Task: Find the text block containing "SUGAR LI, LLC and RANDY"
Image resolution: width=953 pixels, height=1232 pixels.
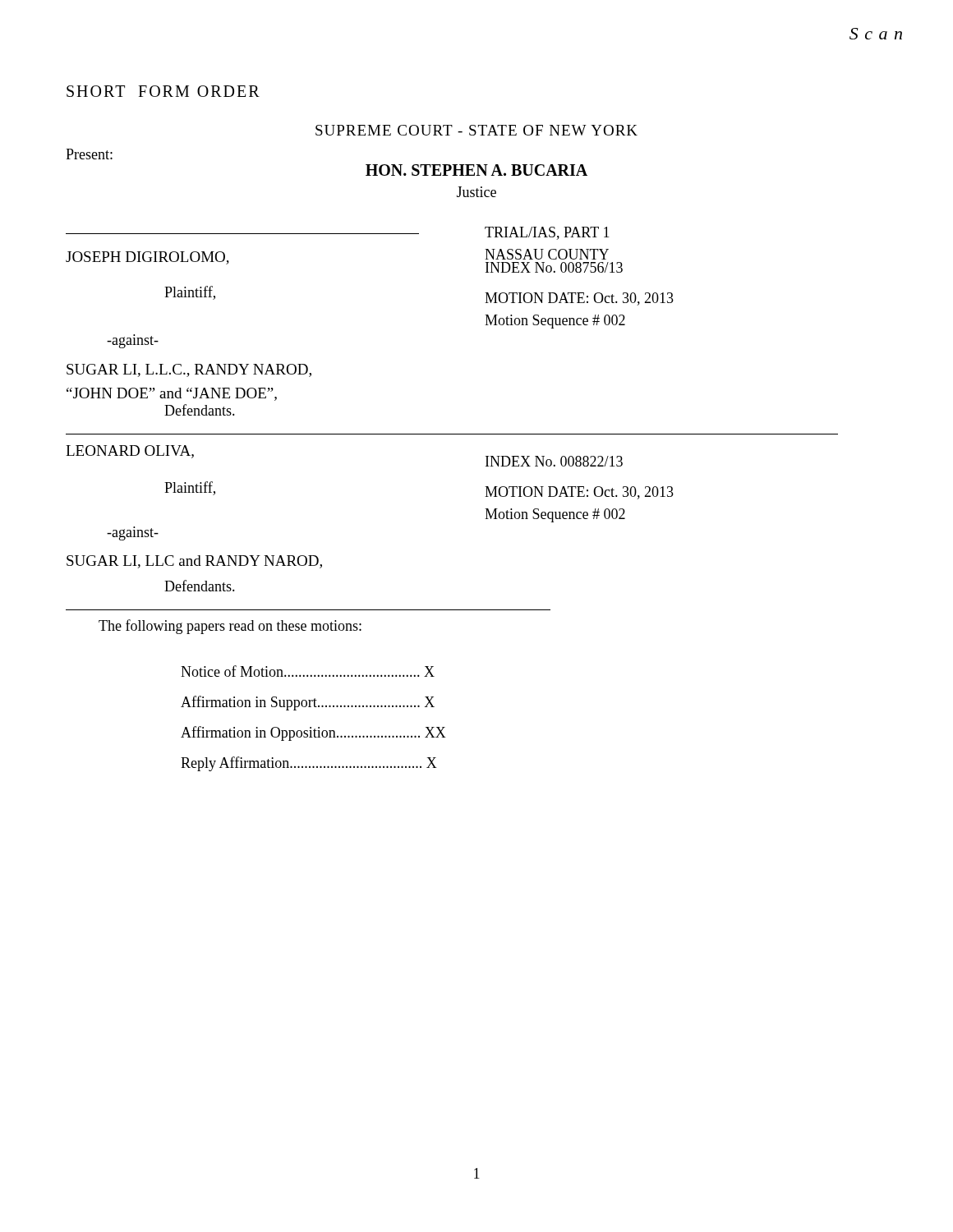Action: click(194, 561)
